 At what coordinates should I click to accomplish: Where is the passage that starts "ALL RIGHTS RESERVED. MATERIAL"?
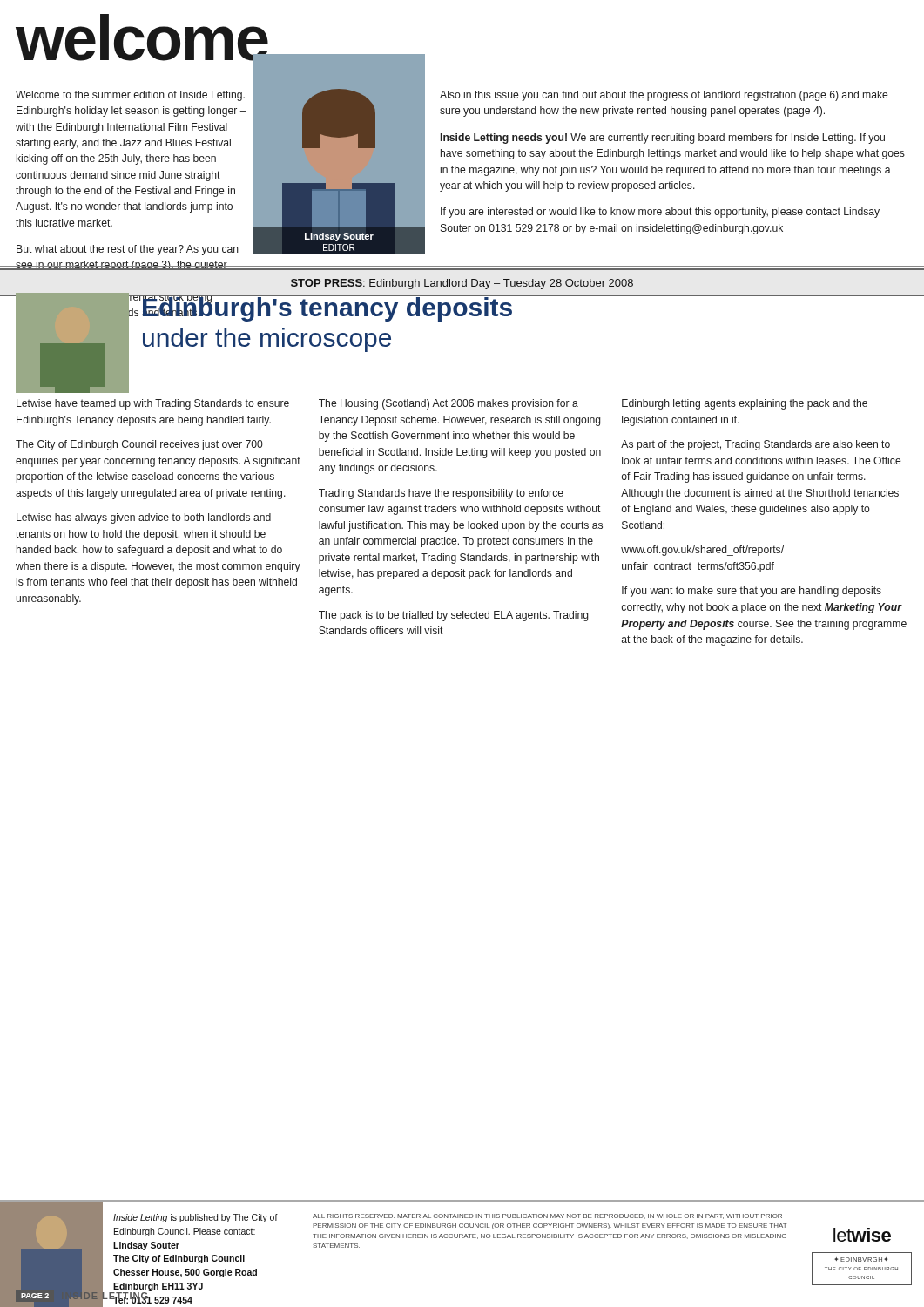point(550,1231)
